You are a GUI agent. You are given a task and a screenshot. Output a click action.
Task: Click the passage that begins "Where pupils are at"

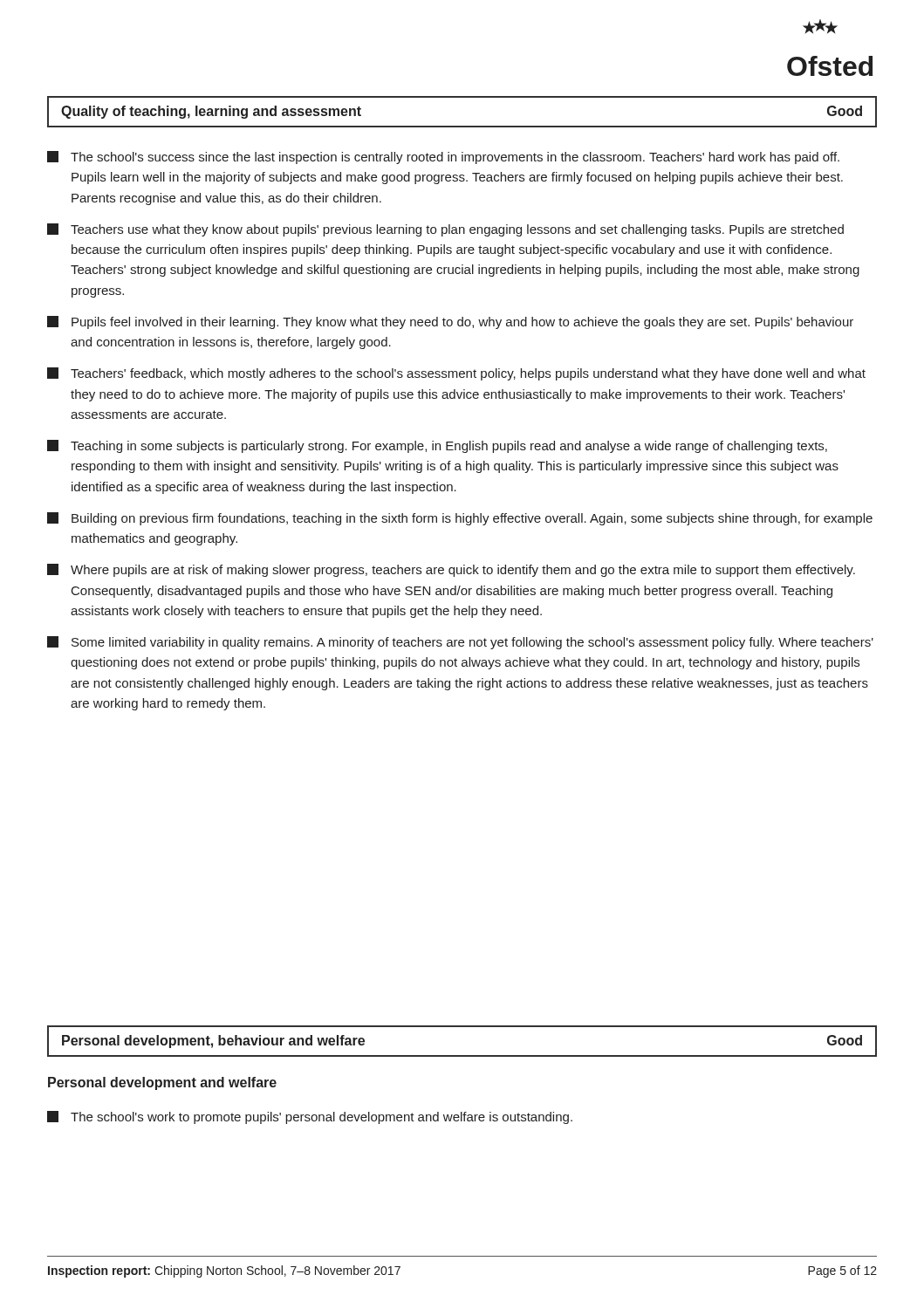(x=462, y=590)
